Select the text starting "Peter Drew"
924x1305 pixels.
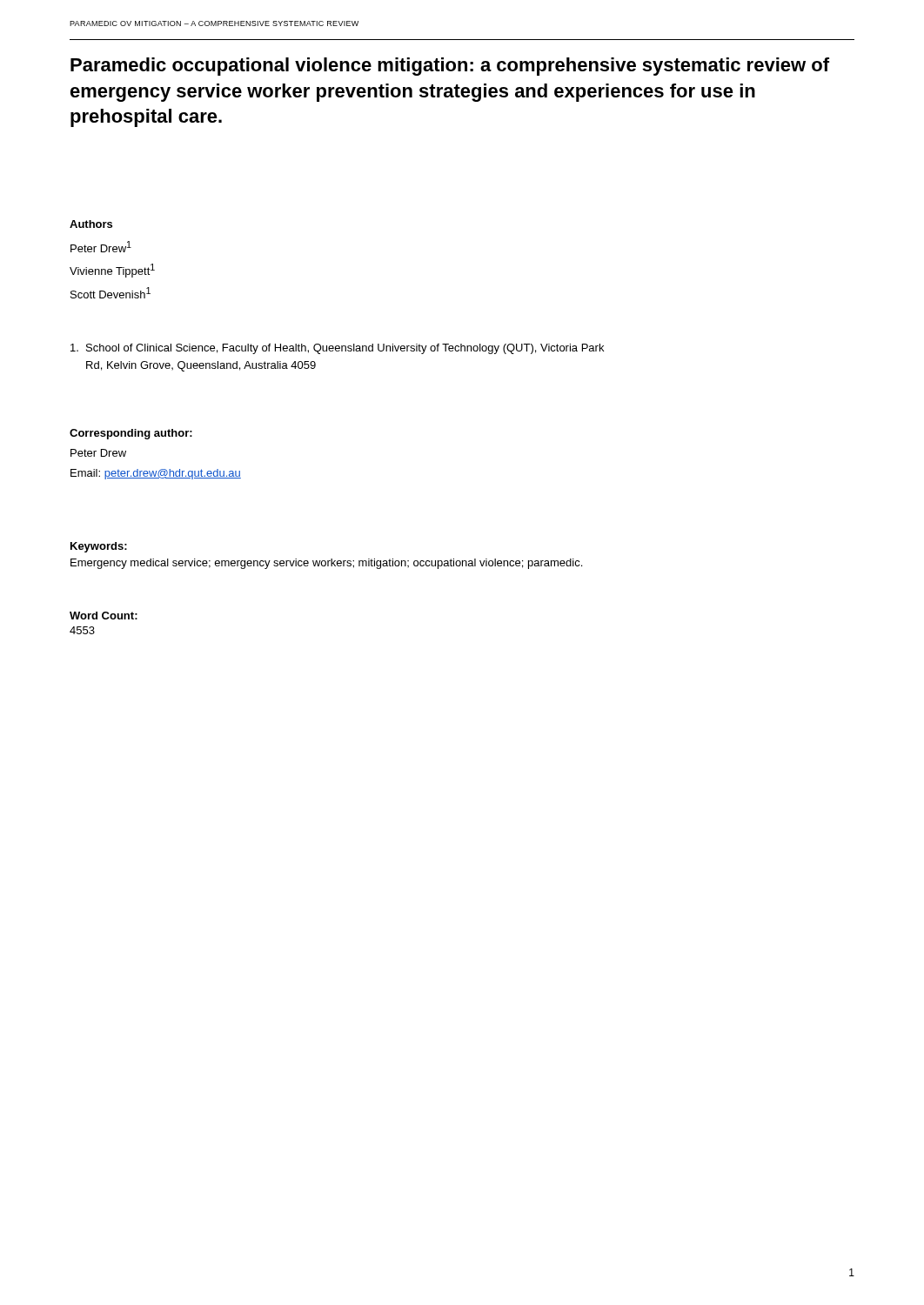tap(98, 453)
